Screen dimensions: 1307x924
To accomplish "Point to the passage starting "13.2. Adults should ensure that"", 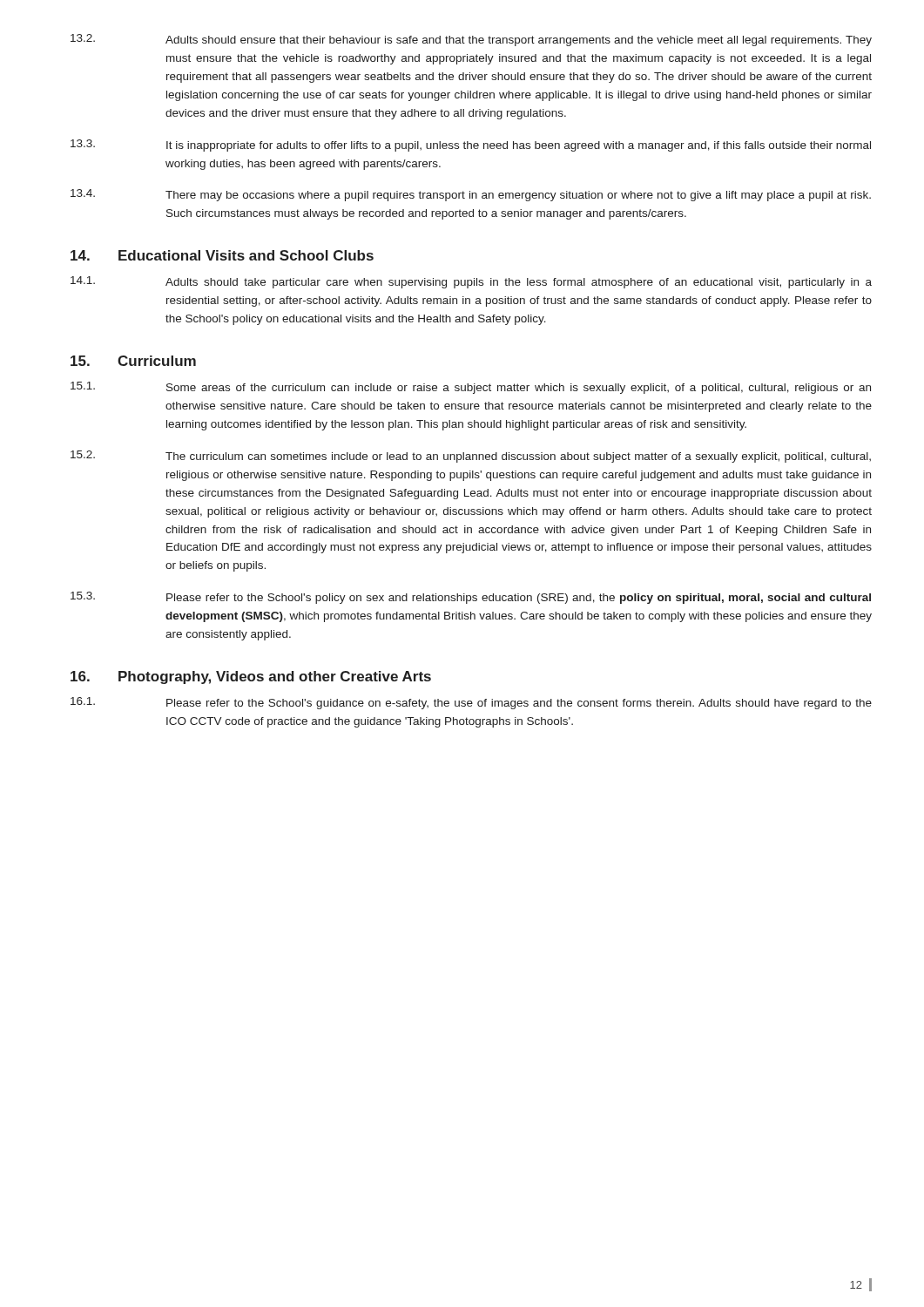I will click(x=471, y=77).
